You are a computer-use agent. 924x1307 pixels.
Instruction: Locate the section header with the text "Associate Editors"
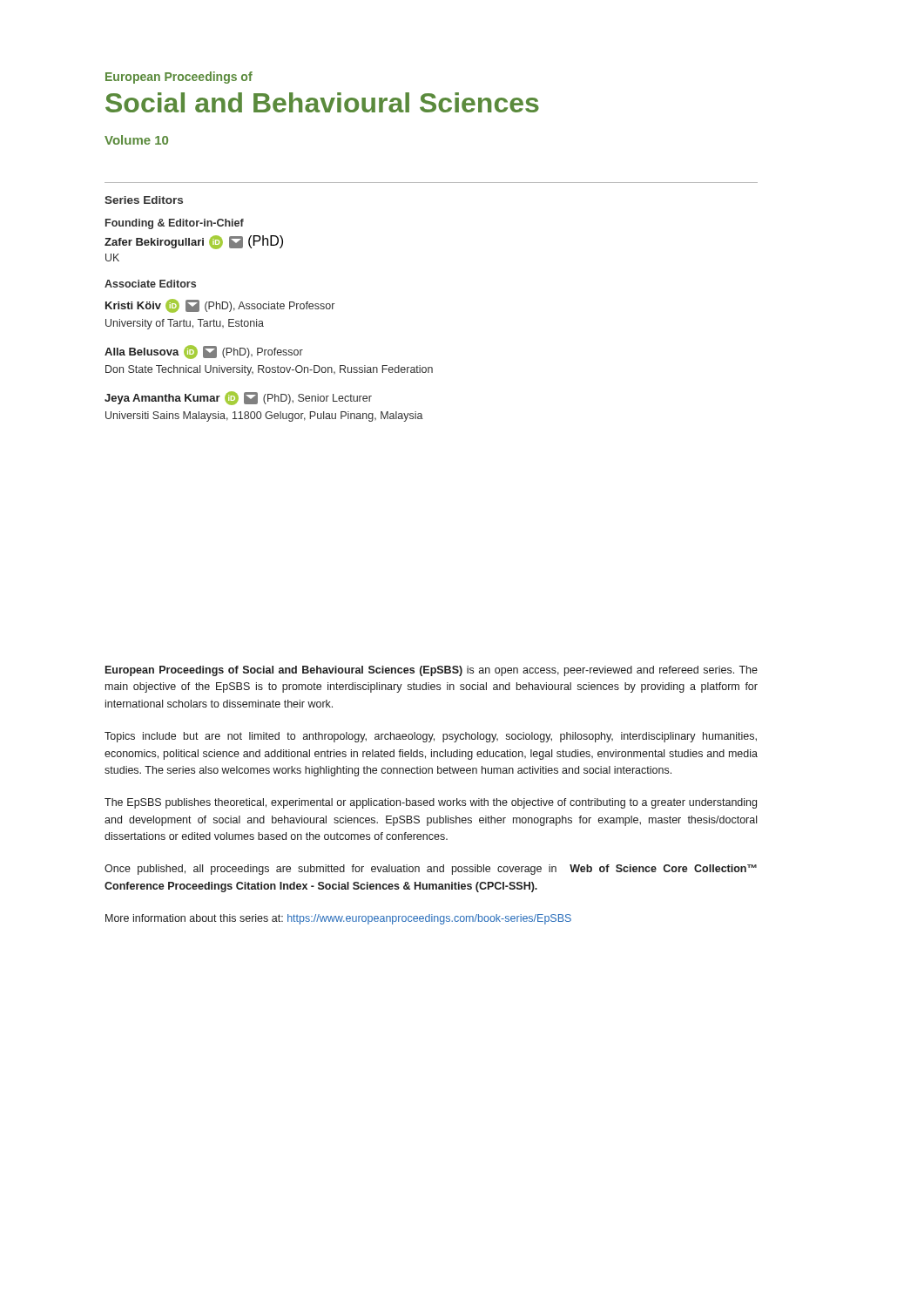(150, 284)
